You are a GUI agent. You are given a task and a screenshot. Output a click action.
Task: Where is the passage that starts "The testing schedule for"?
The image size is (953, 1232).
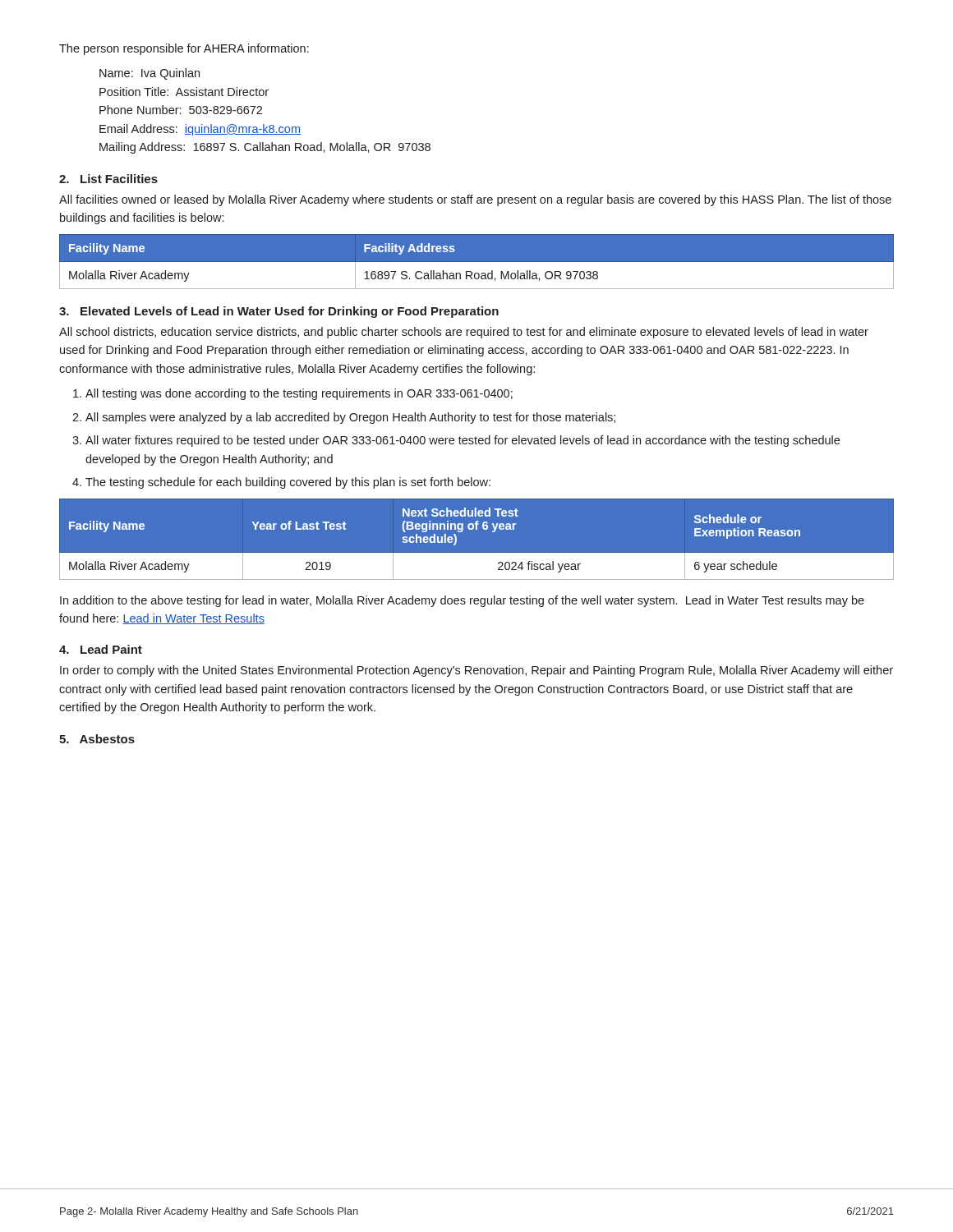(x=288, y=482)
